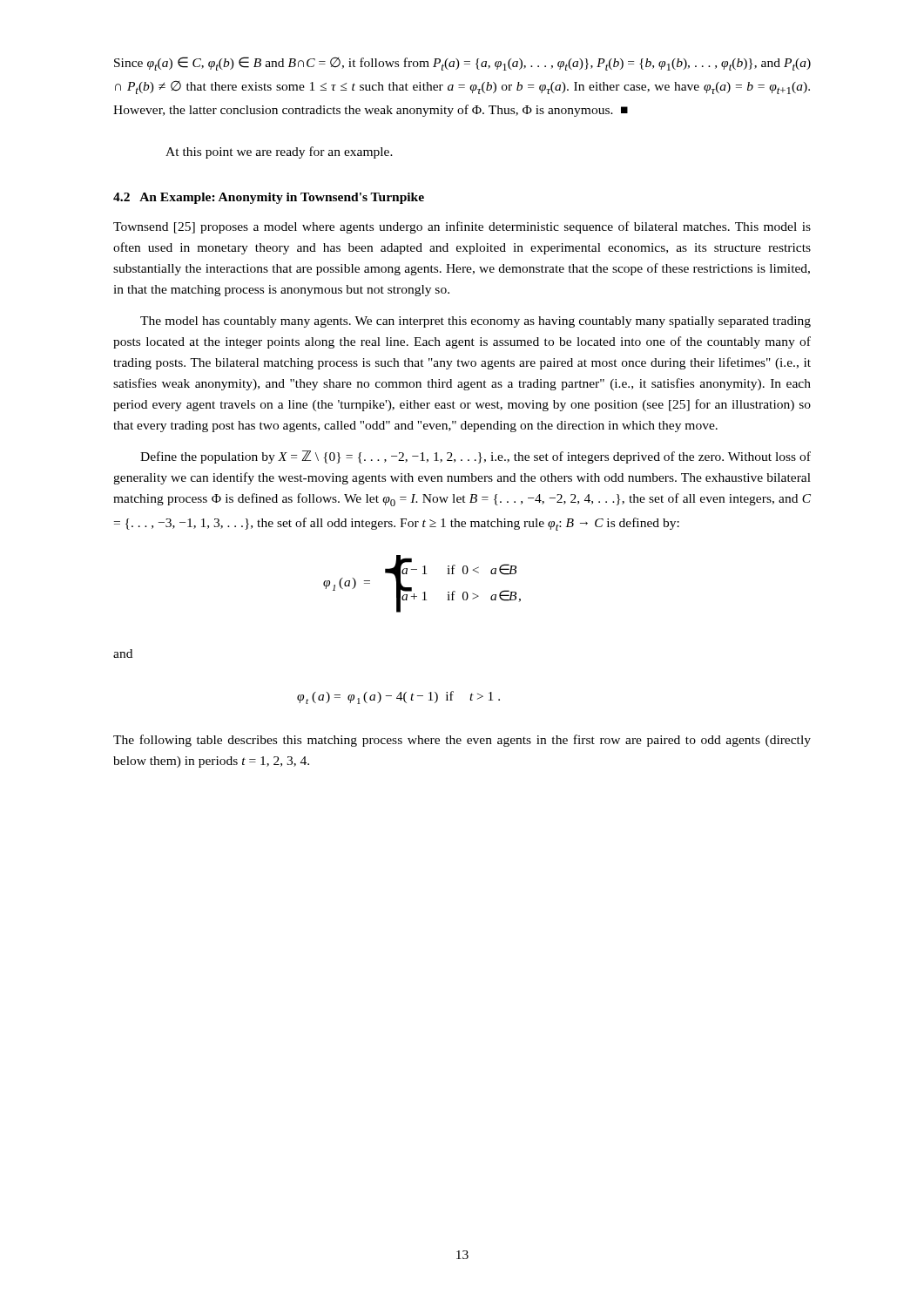This screenshot has width=924, height=1307.
Task: Point to the text block starting "The following table describes this"
Action: coord(462,750)
